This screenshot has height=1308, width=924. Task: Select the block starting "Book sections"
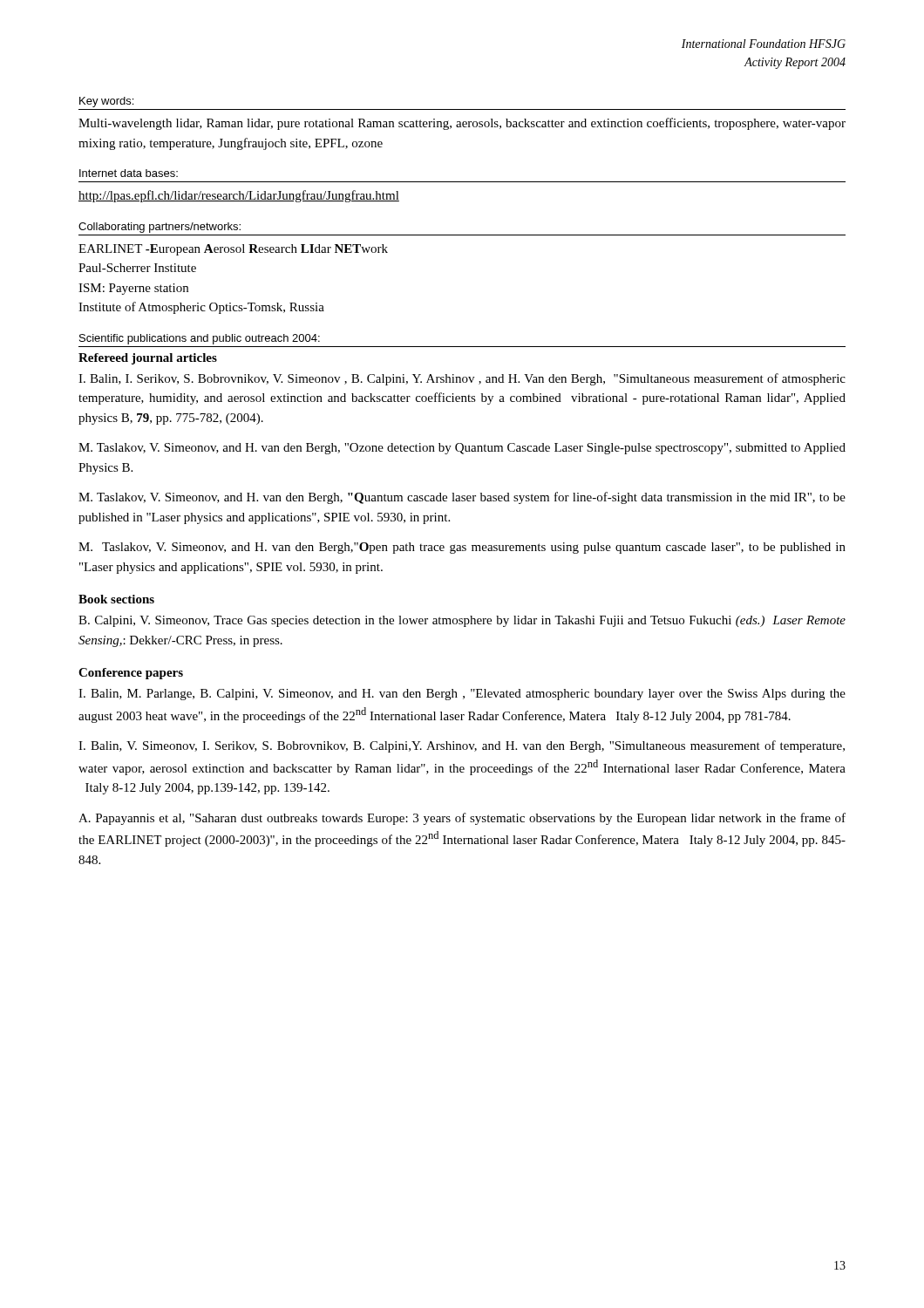tap(116, 599)
